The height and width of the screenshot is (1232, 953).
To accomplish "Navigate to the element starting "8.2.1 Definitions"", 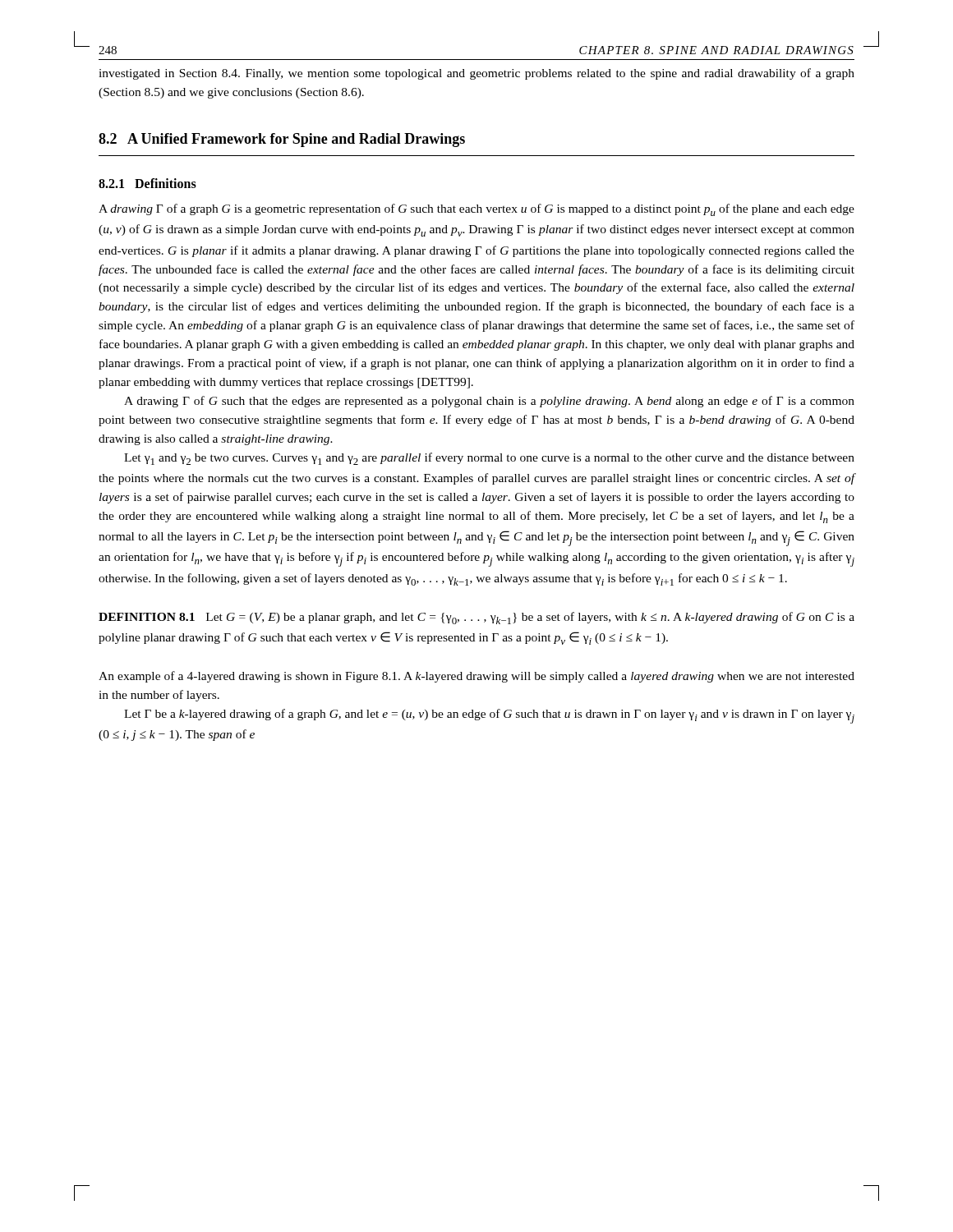I will tap(147, 183).
